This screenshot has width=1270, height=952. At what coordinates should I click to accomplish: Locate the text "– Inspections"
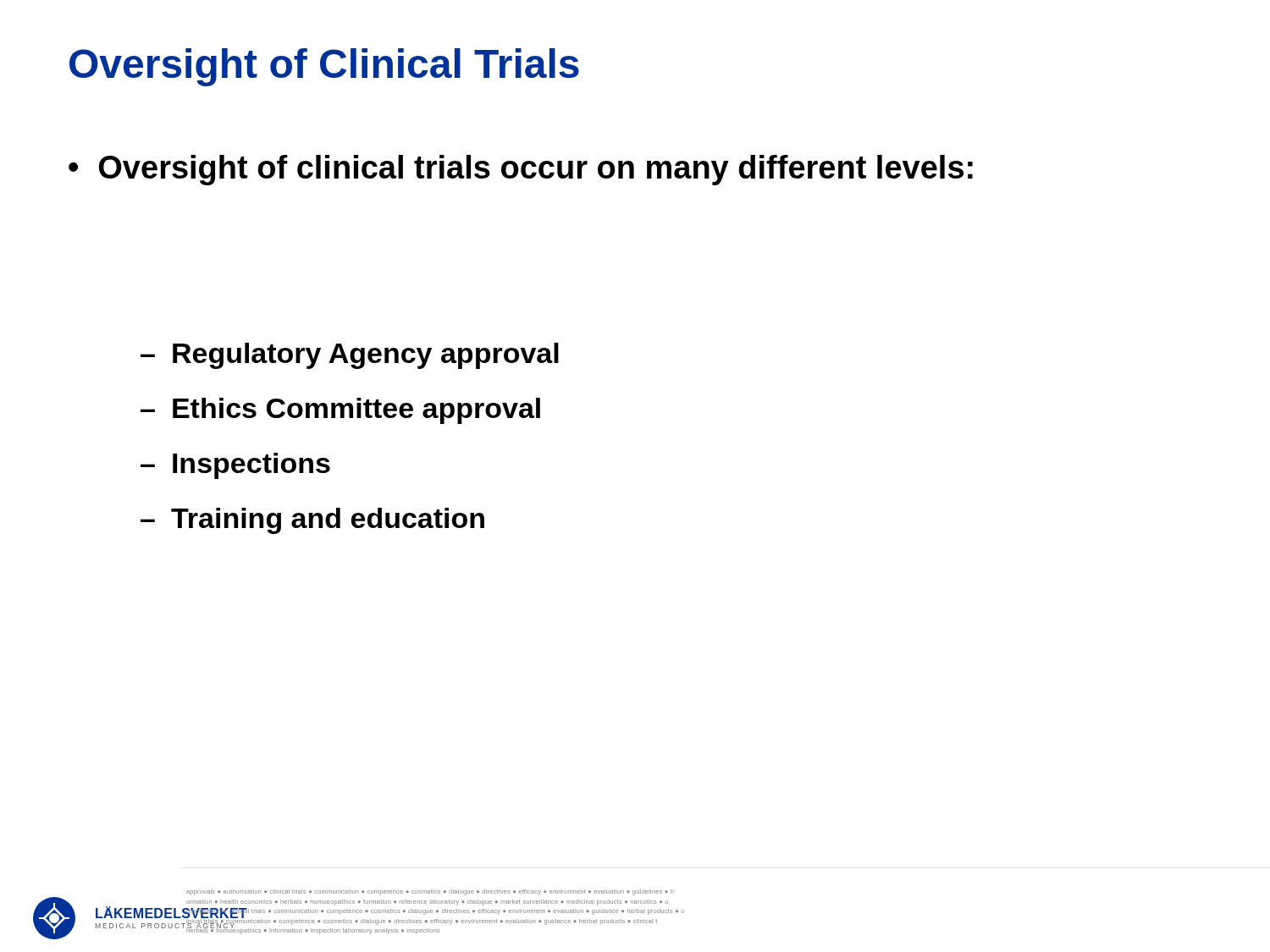pyautogui.click(x=235, y=463)
